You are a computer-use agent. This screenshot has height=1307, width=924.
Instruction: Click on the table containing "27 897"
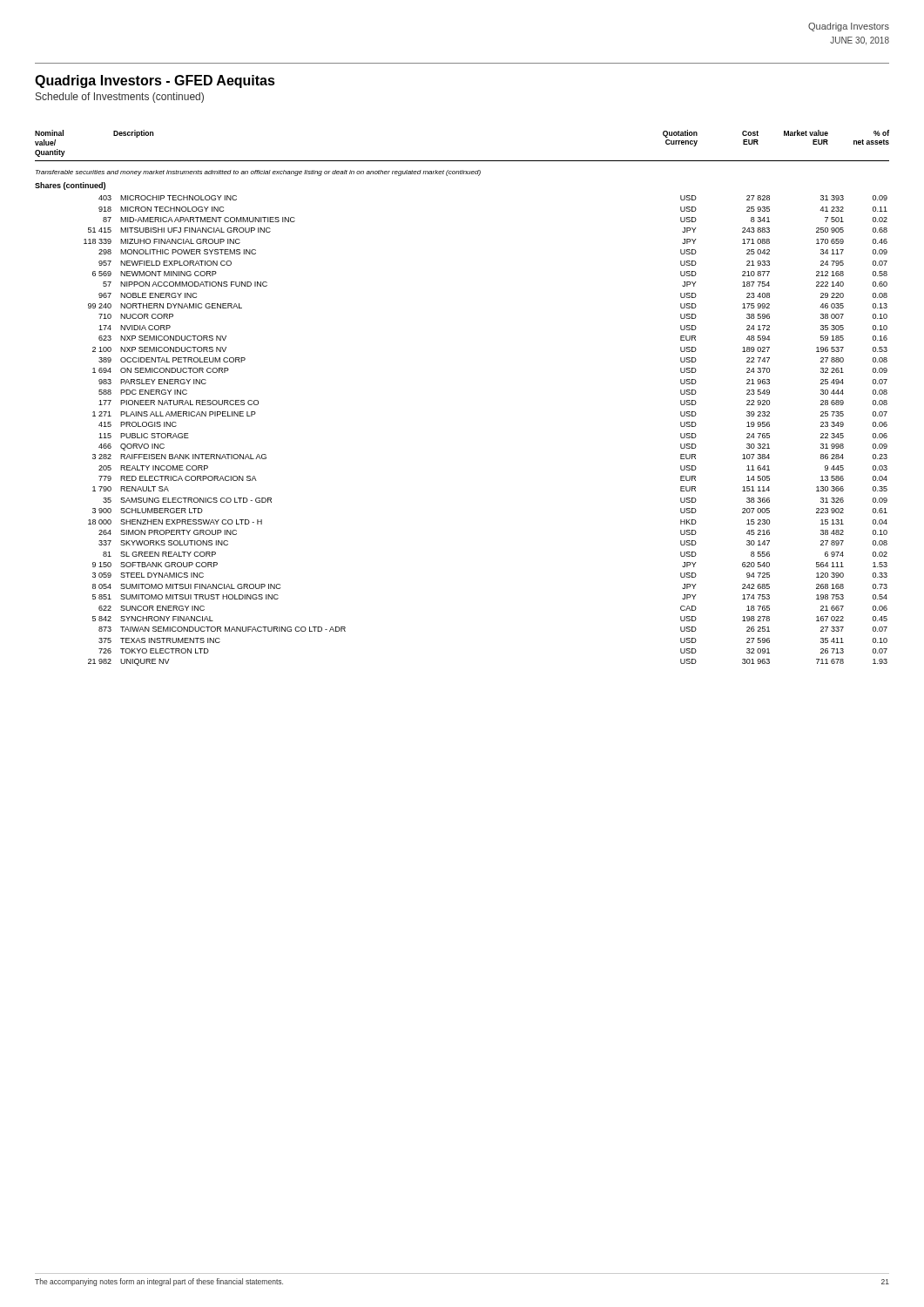(462, 430)
